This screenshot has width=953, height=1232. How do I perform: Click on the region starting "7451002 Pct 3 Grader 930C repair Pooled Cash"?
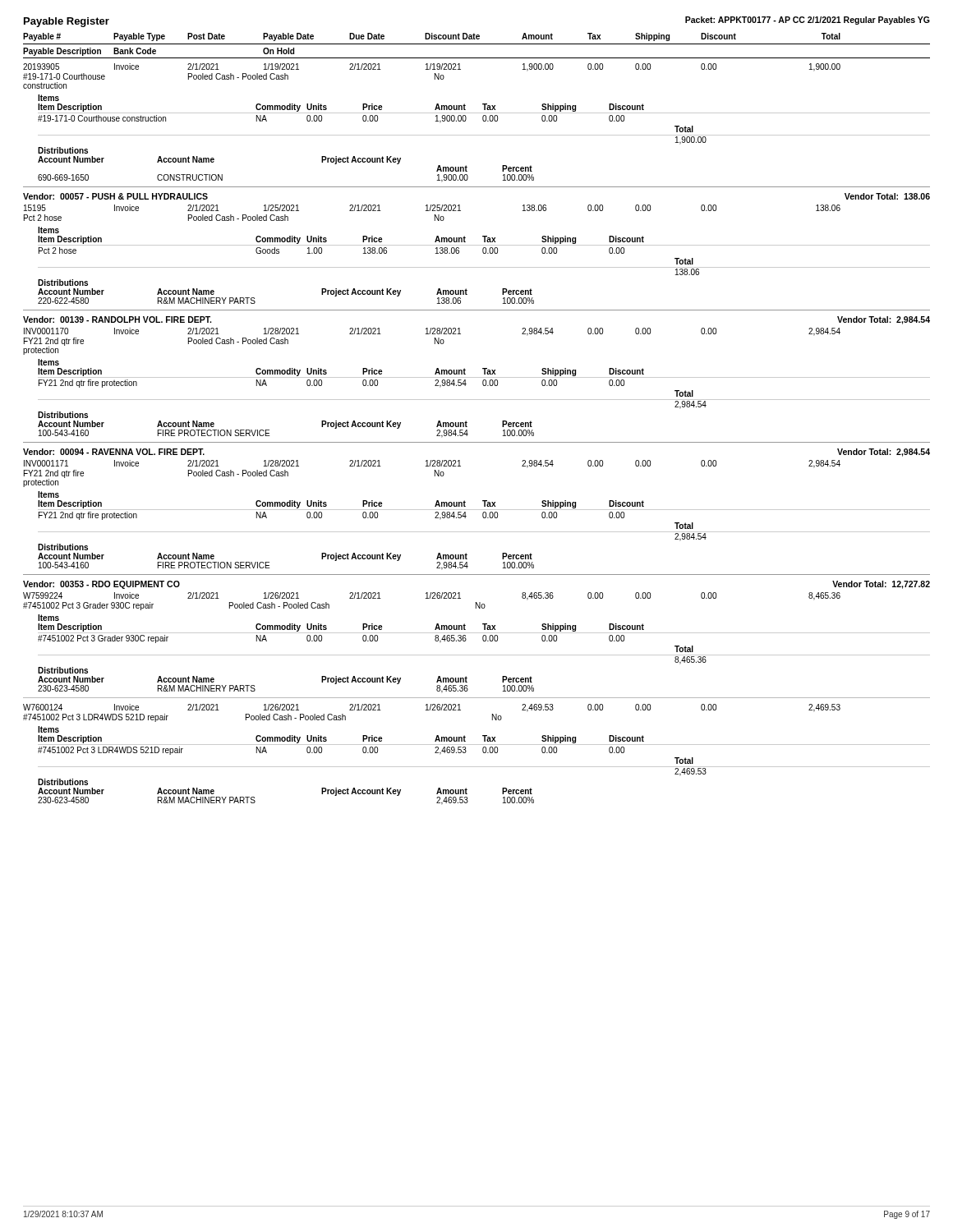434,606
